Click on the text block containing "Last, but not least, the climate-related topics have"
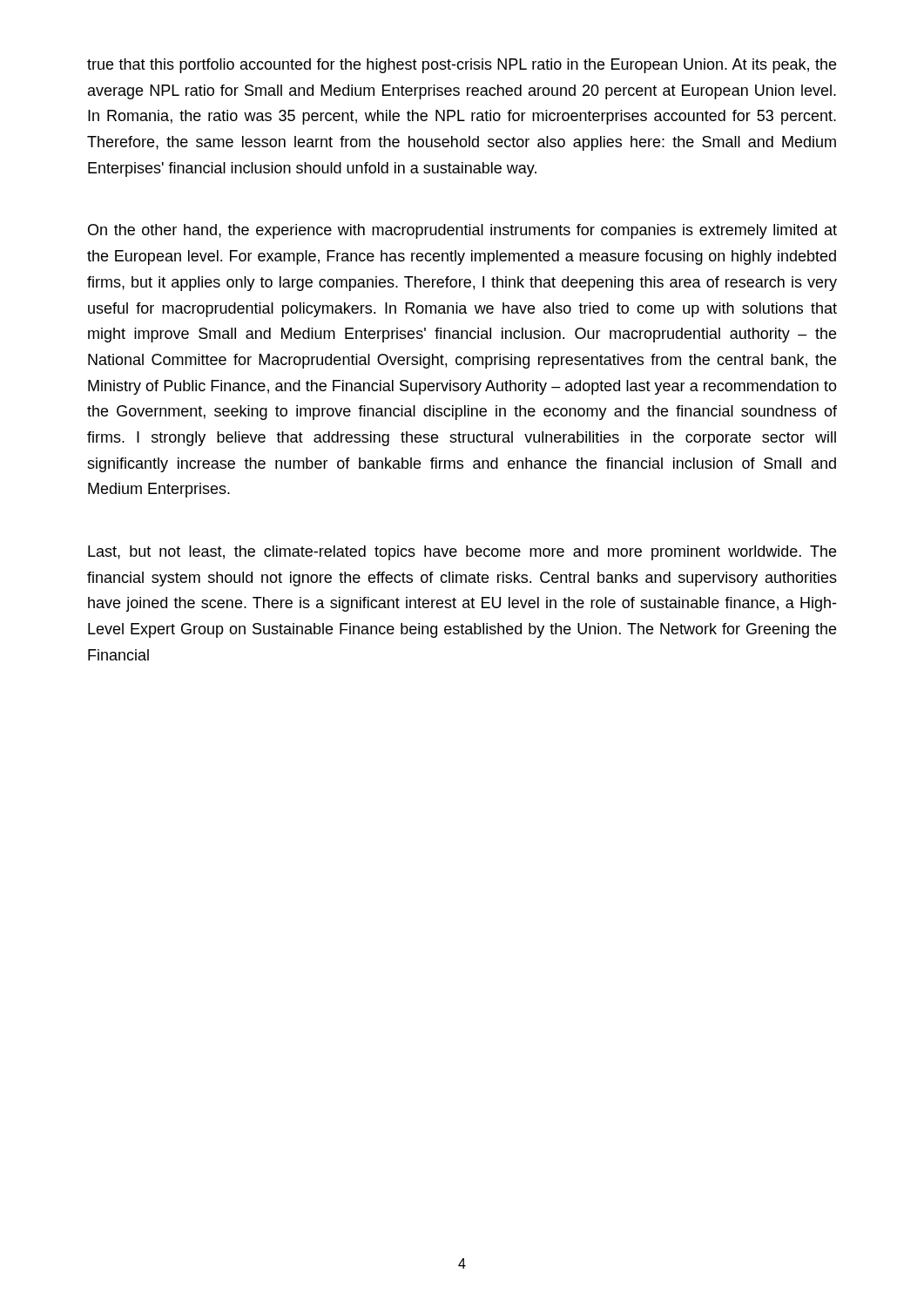 pyautogui.click(x=462, y=603)
